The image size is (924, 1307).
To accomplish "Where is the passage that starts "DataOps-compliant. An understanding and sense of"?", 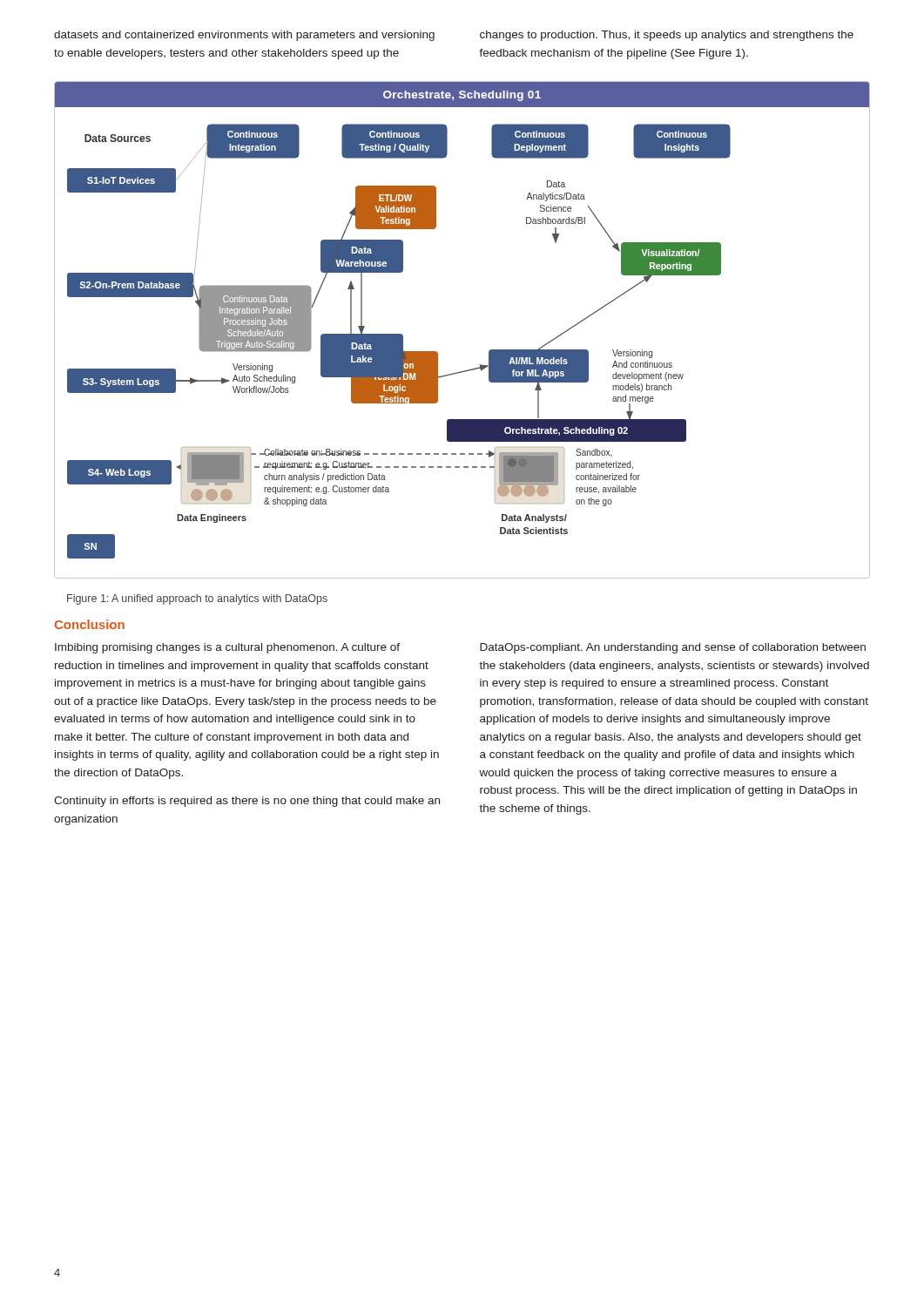I will tap(675, 728).
